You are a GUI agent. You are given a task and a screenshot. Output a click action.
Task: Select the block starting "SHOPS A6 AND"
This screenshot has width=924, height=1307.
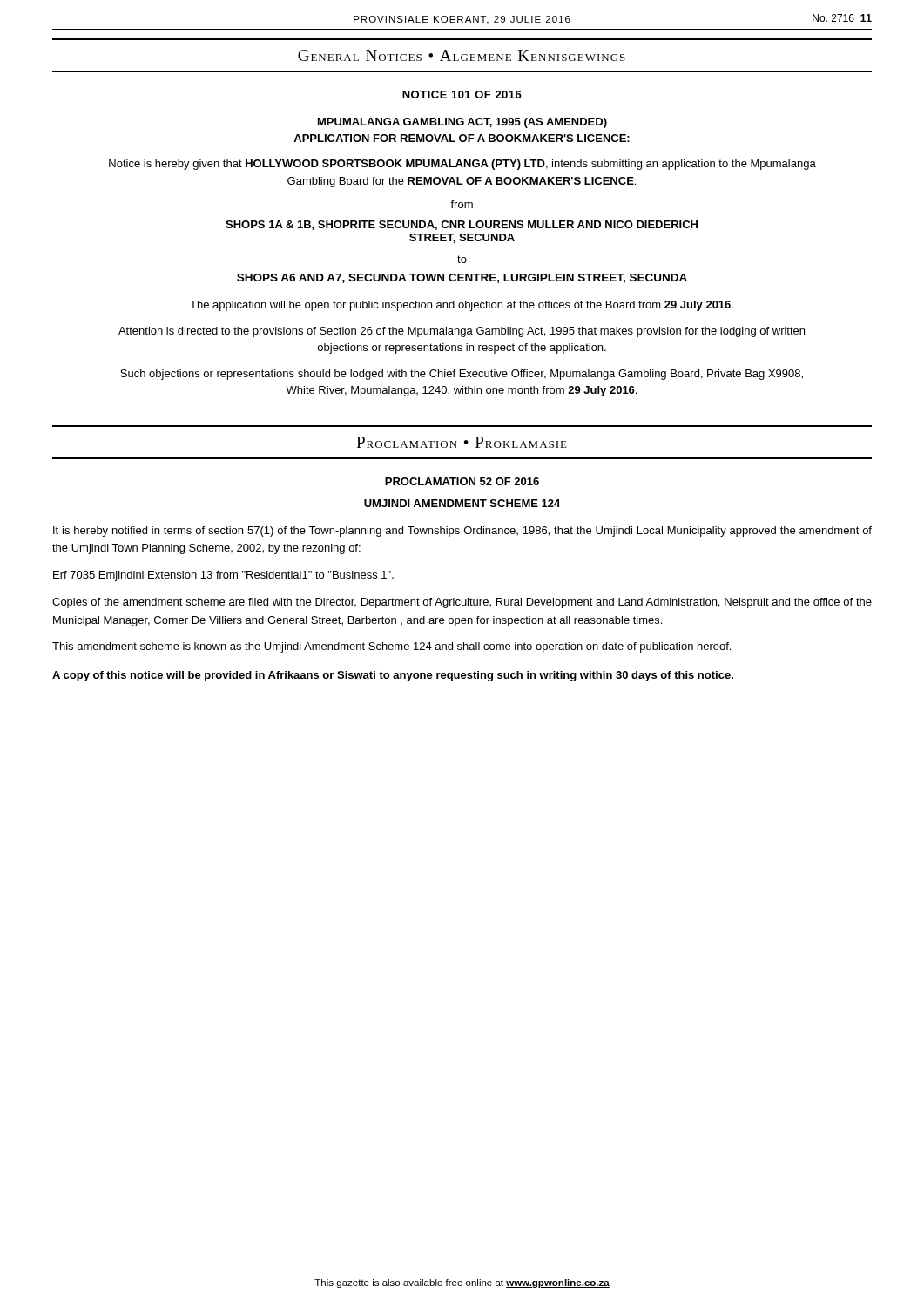[462, 277]
